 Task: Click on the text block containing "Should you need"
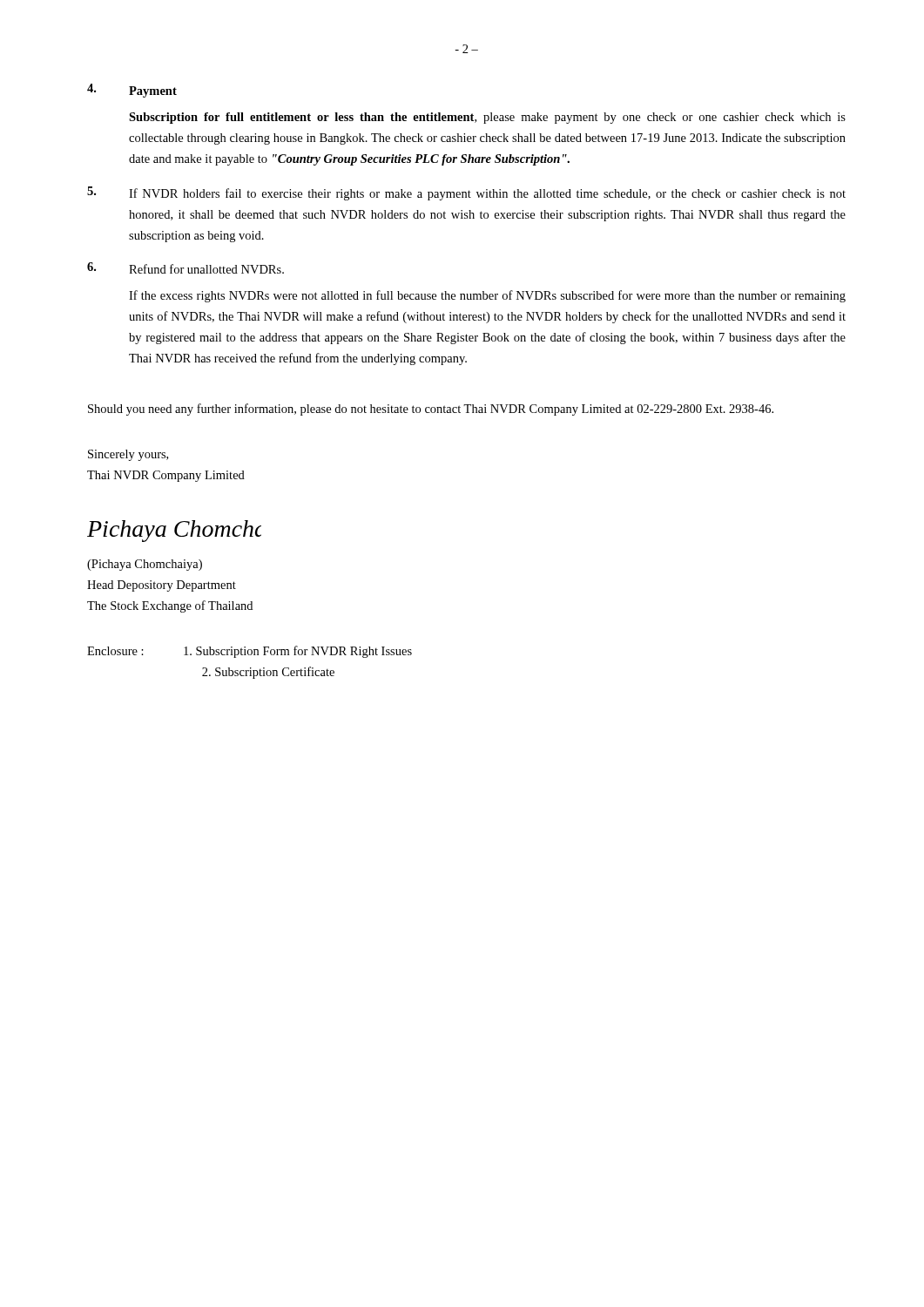431,409
